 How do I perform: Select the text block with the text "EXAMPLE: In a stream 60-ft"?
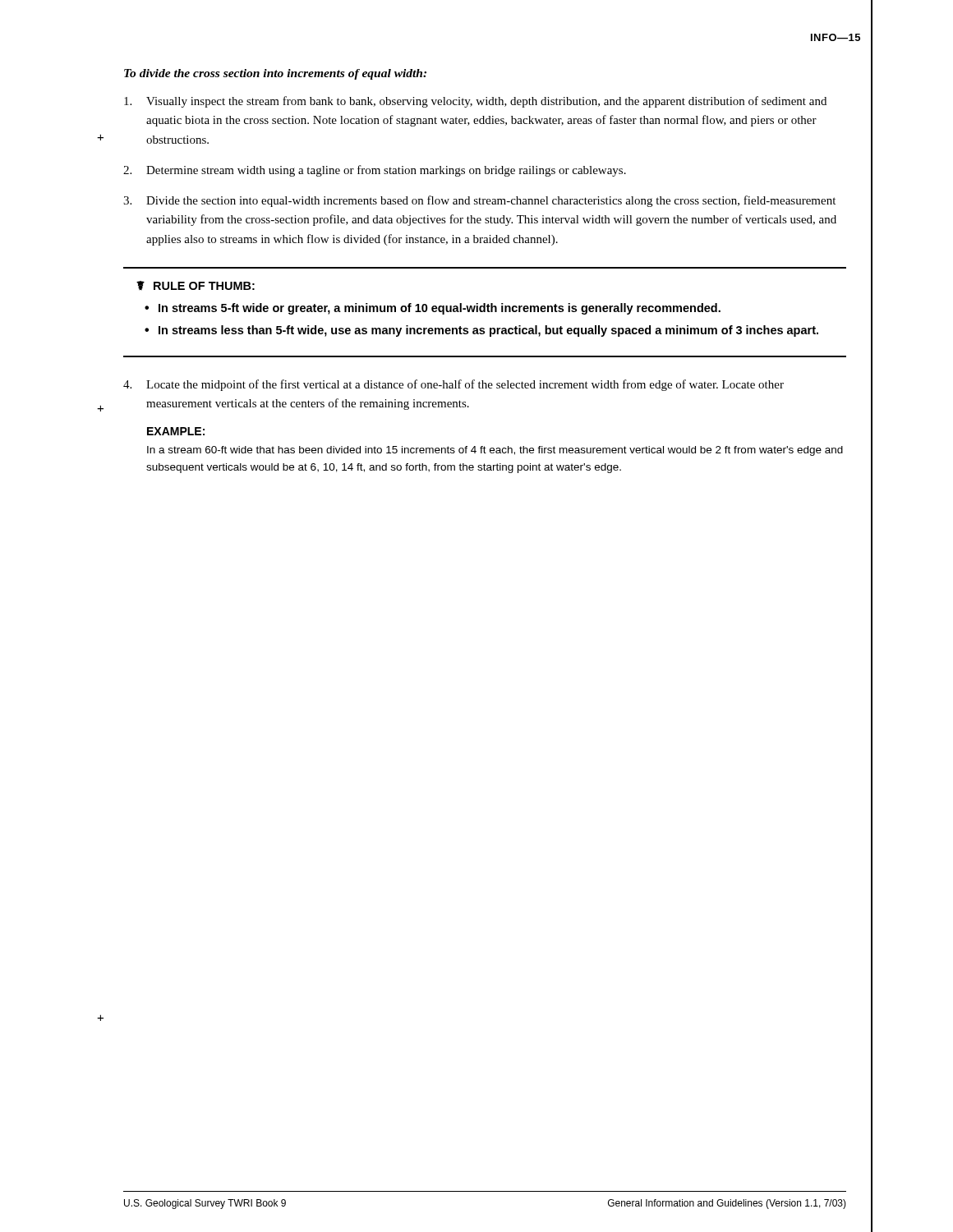(x=496, y=450)
